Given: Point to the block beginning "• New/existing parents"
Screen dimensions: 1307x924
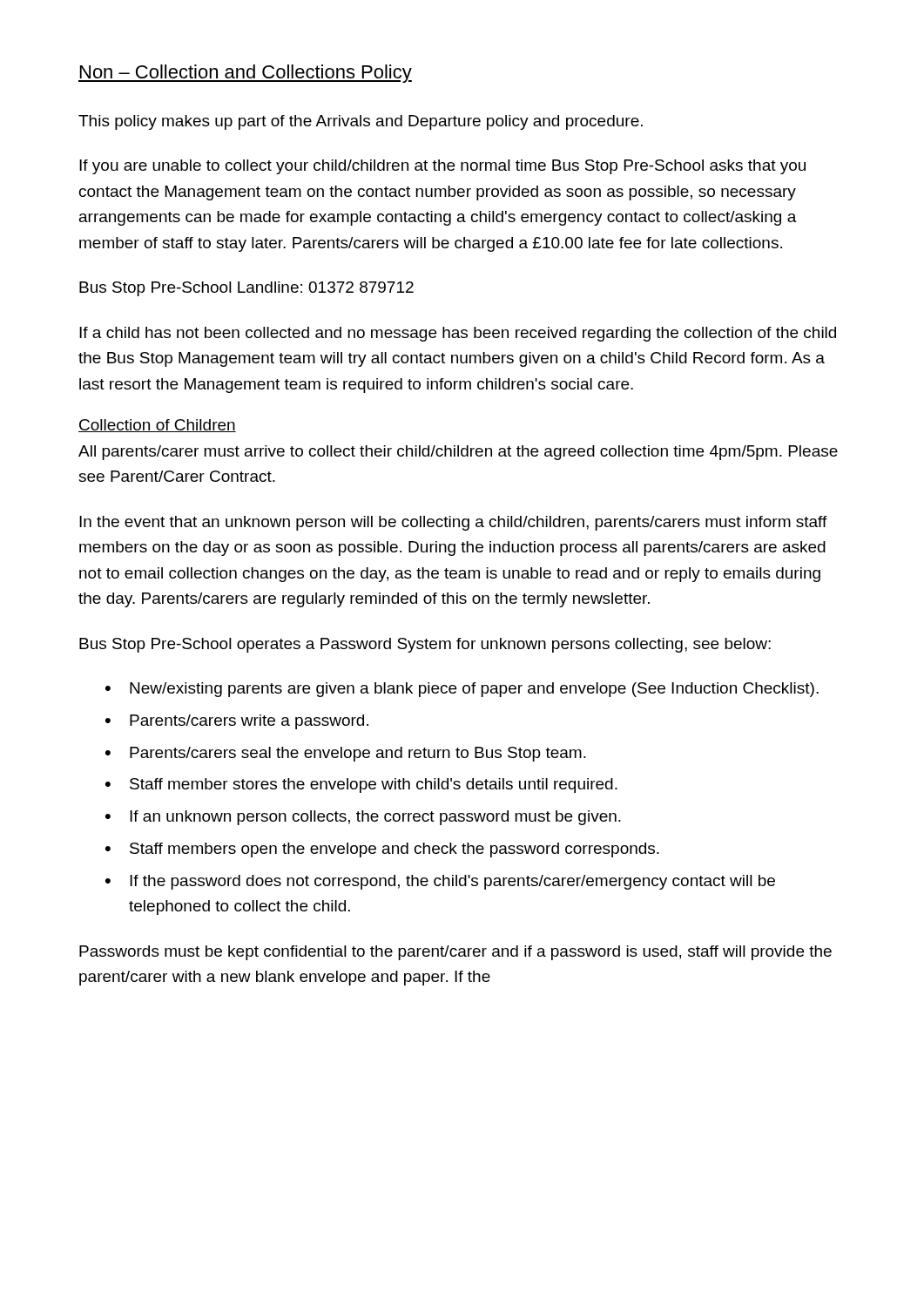Looking at the screenshot, I should pos(475,689).
